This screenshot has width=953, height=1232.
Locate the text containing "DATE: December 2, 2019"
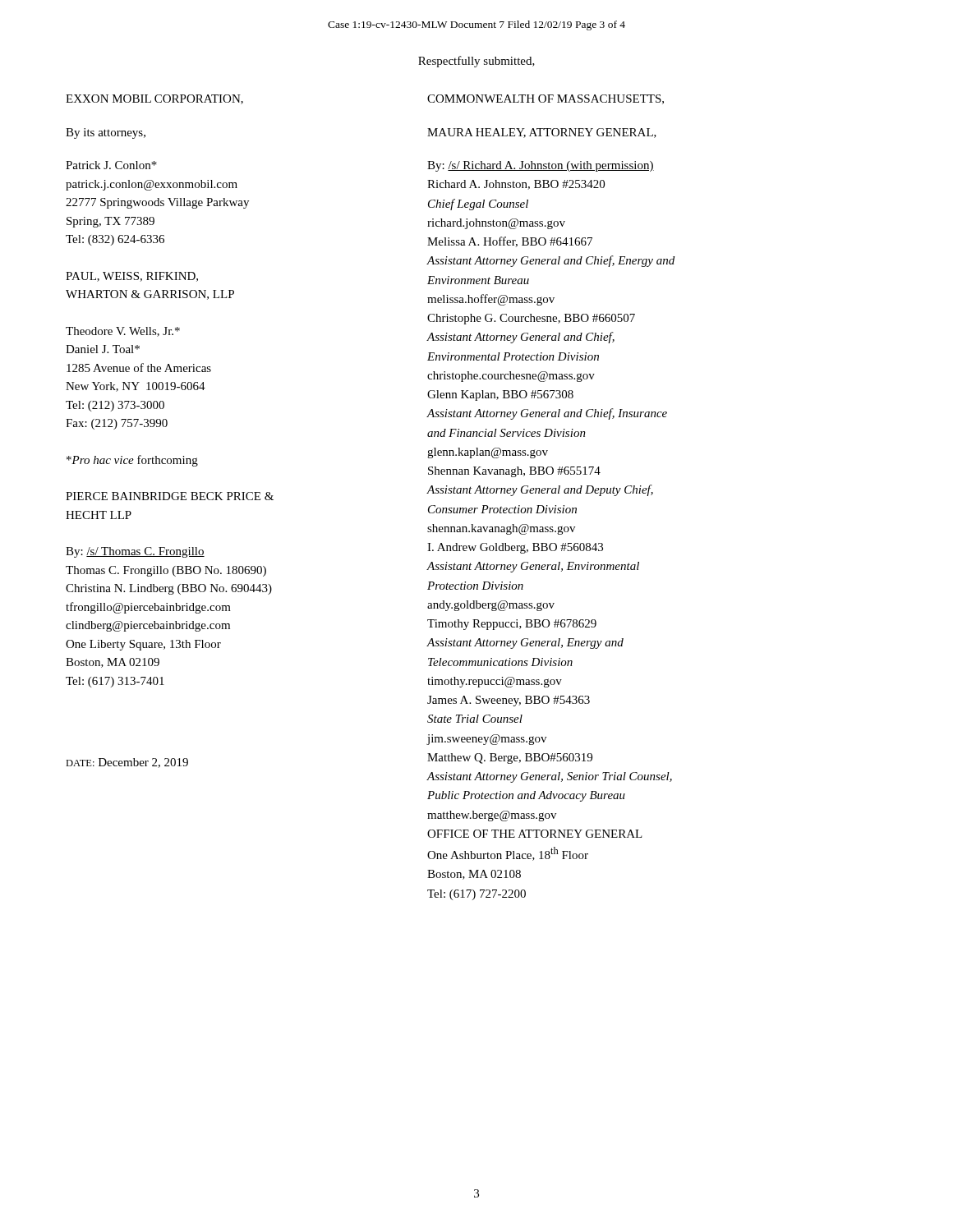(x=127, y=763)
